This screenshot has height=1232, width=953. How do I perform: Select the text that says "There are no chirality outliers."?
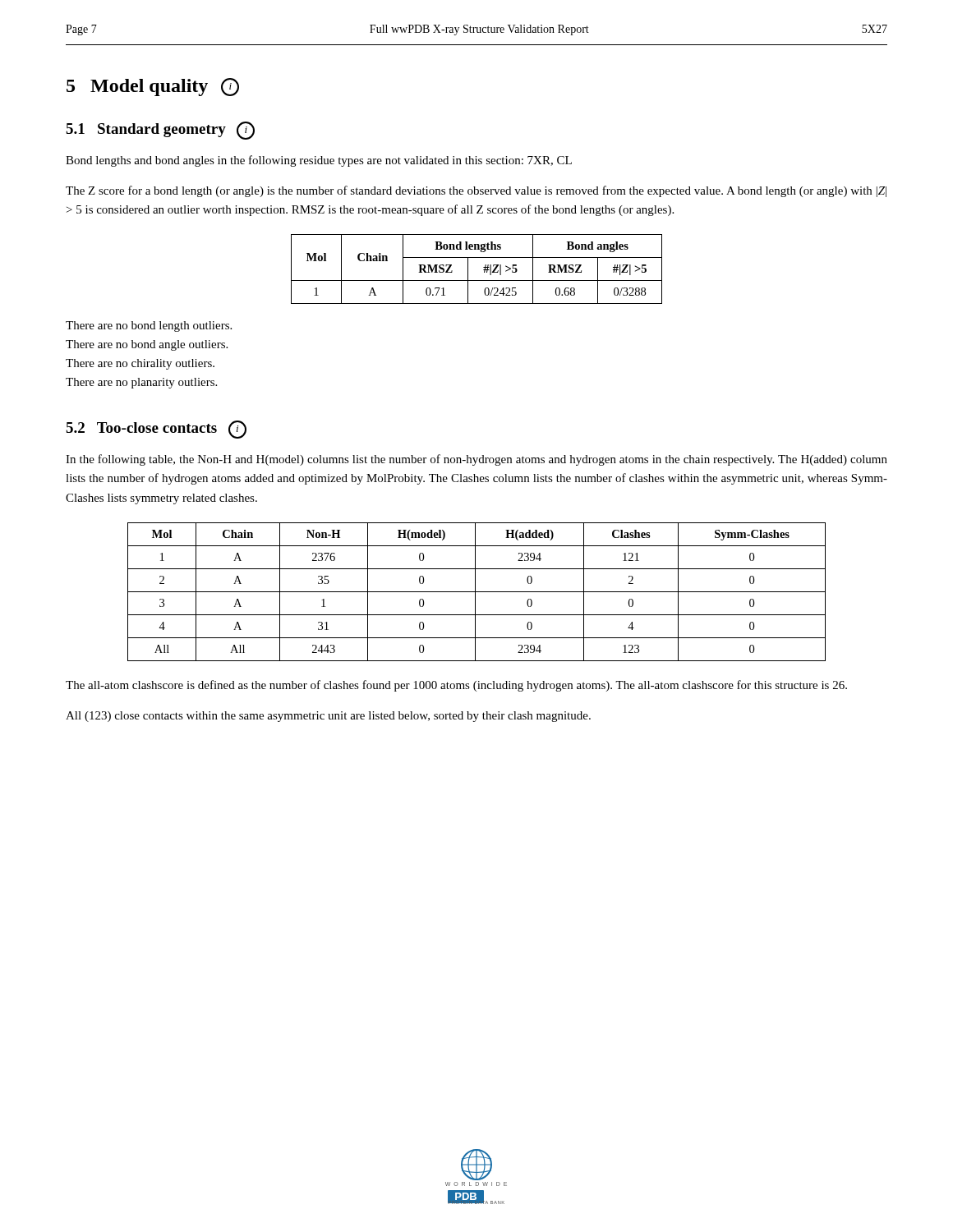point(140,364)
